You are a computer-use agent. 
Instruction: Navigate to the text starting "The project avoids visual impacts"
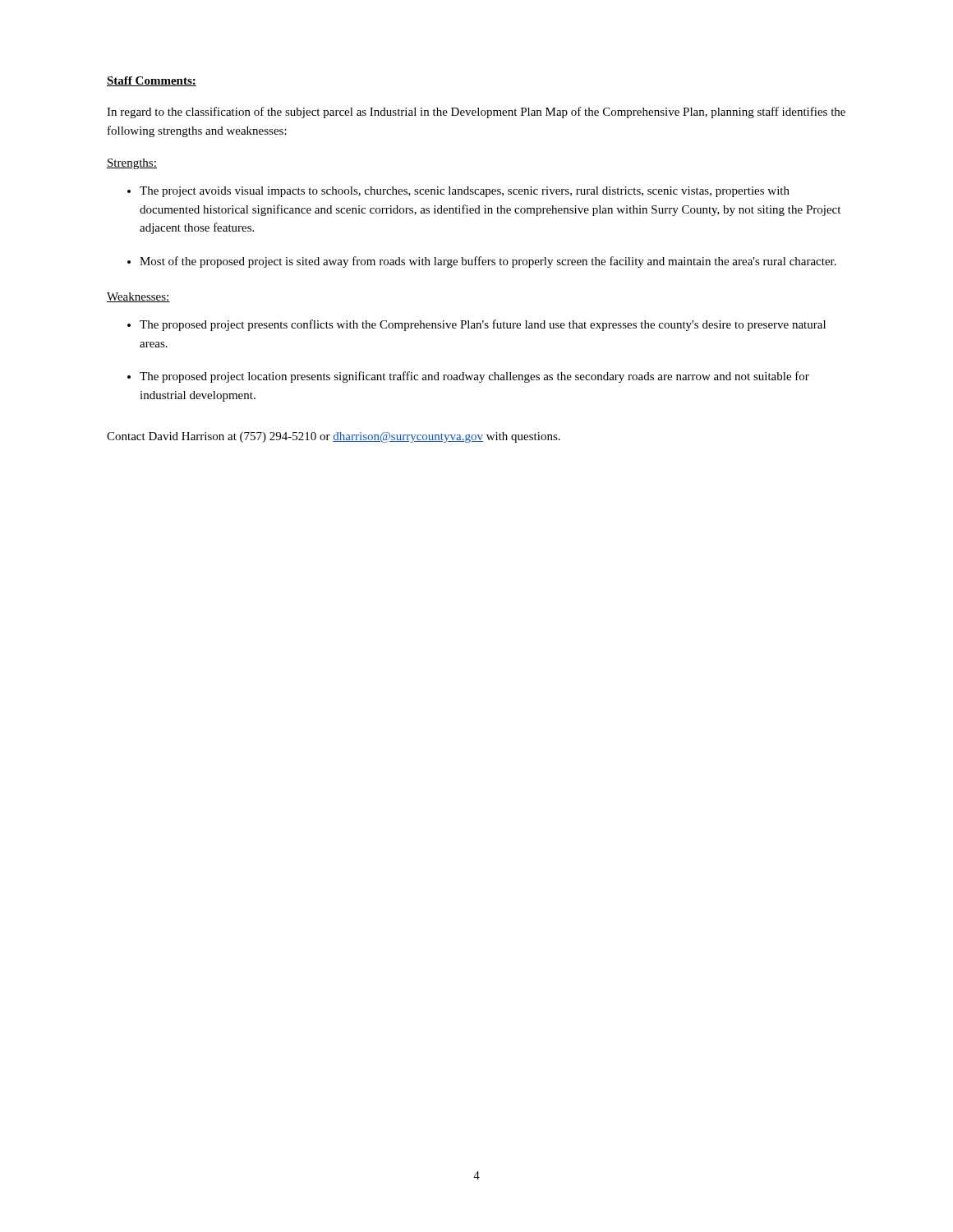click(x=490, y=209)
